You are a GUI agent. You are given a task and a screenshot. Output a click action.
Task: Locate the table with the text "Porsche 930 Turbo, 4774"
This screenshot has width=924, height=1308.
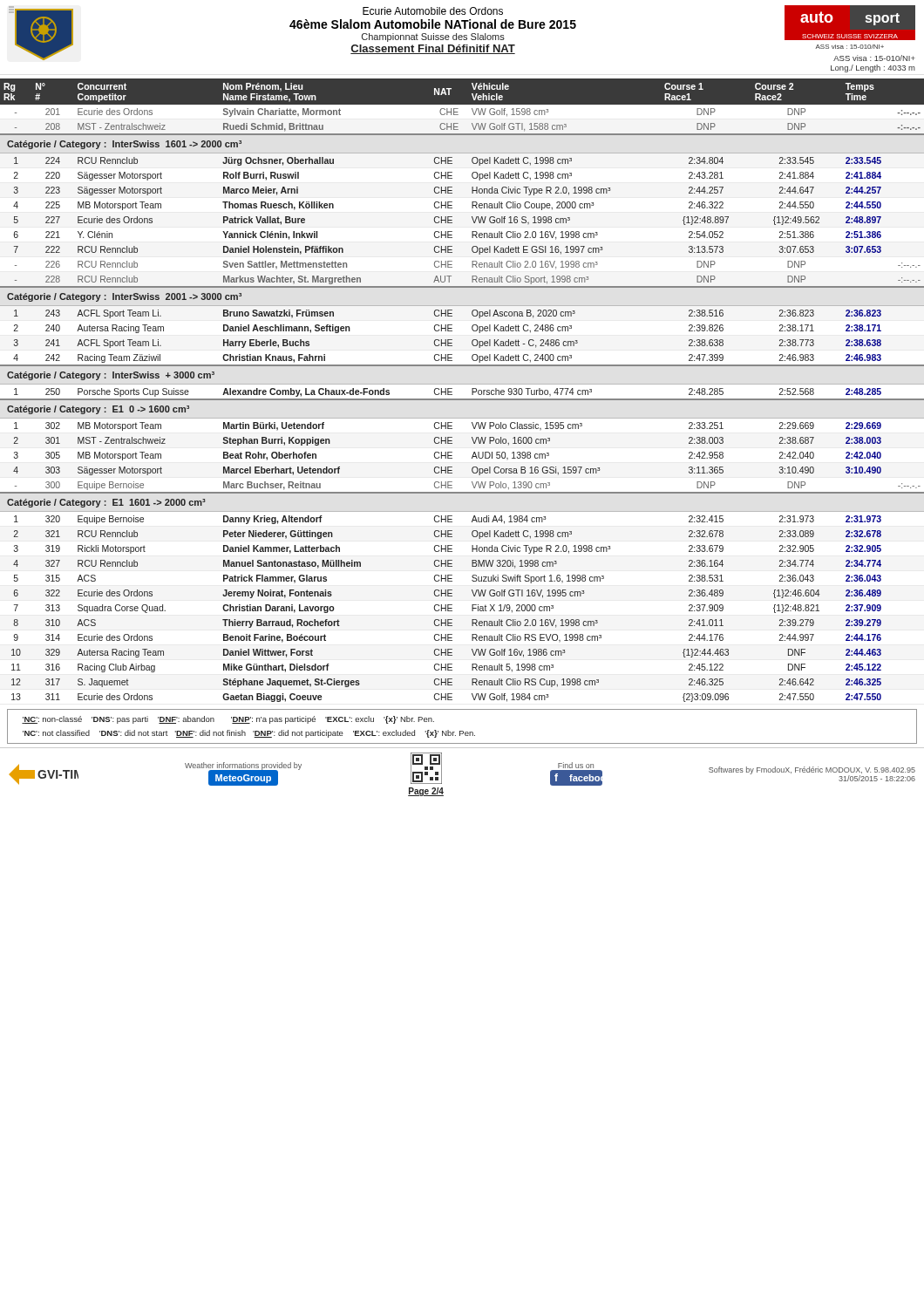pos(462,392)
